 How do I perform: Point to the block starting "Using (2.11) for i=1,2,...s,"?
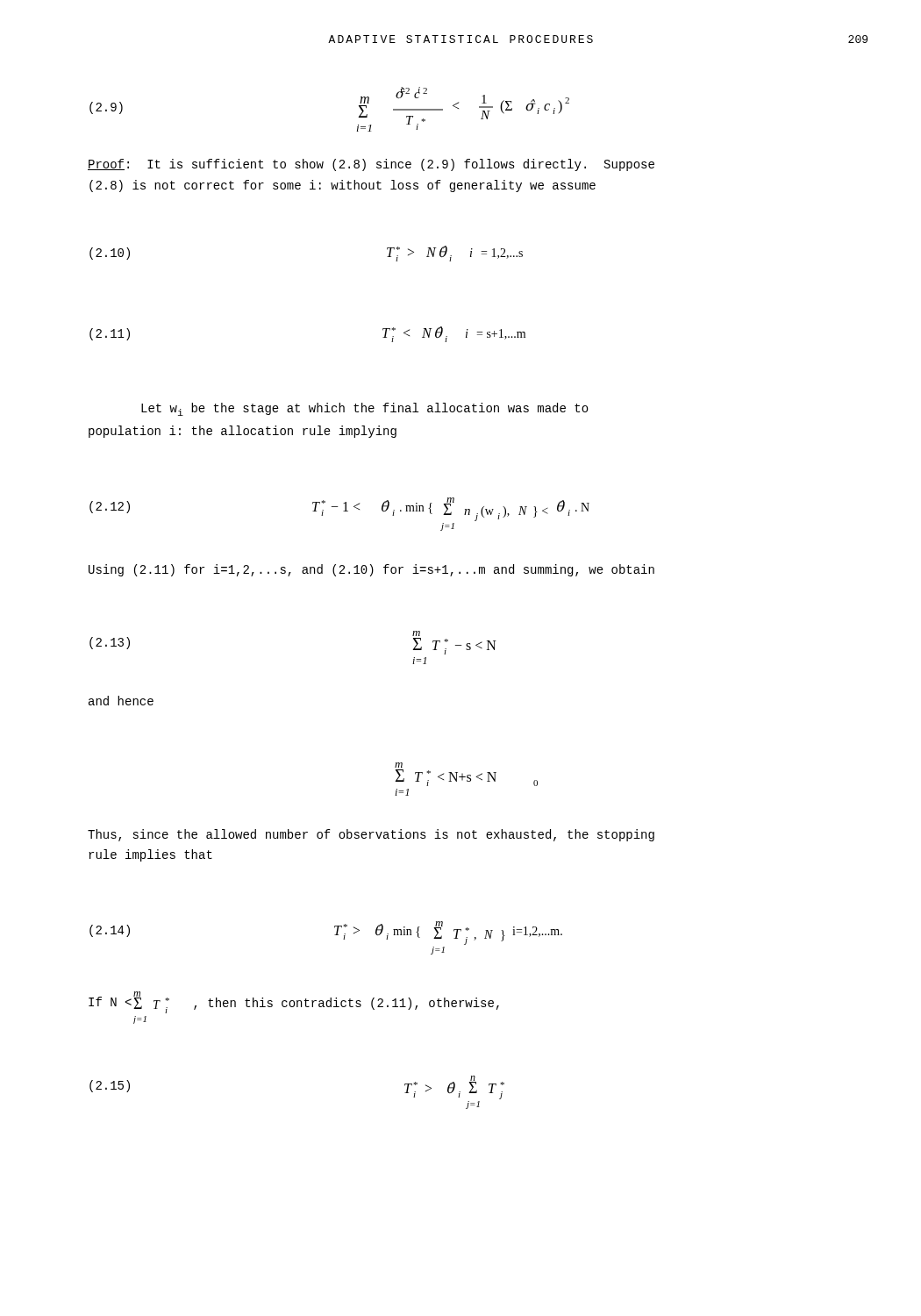point(371,570)
